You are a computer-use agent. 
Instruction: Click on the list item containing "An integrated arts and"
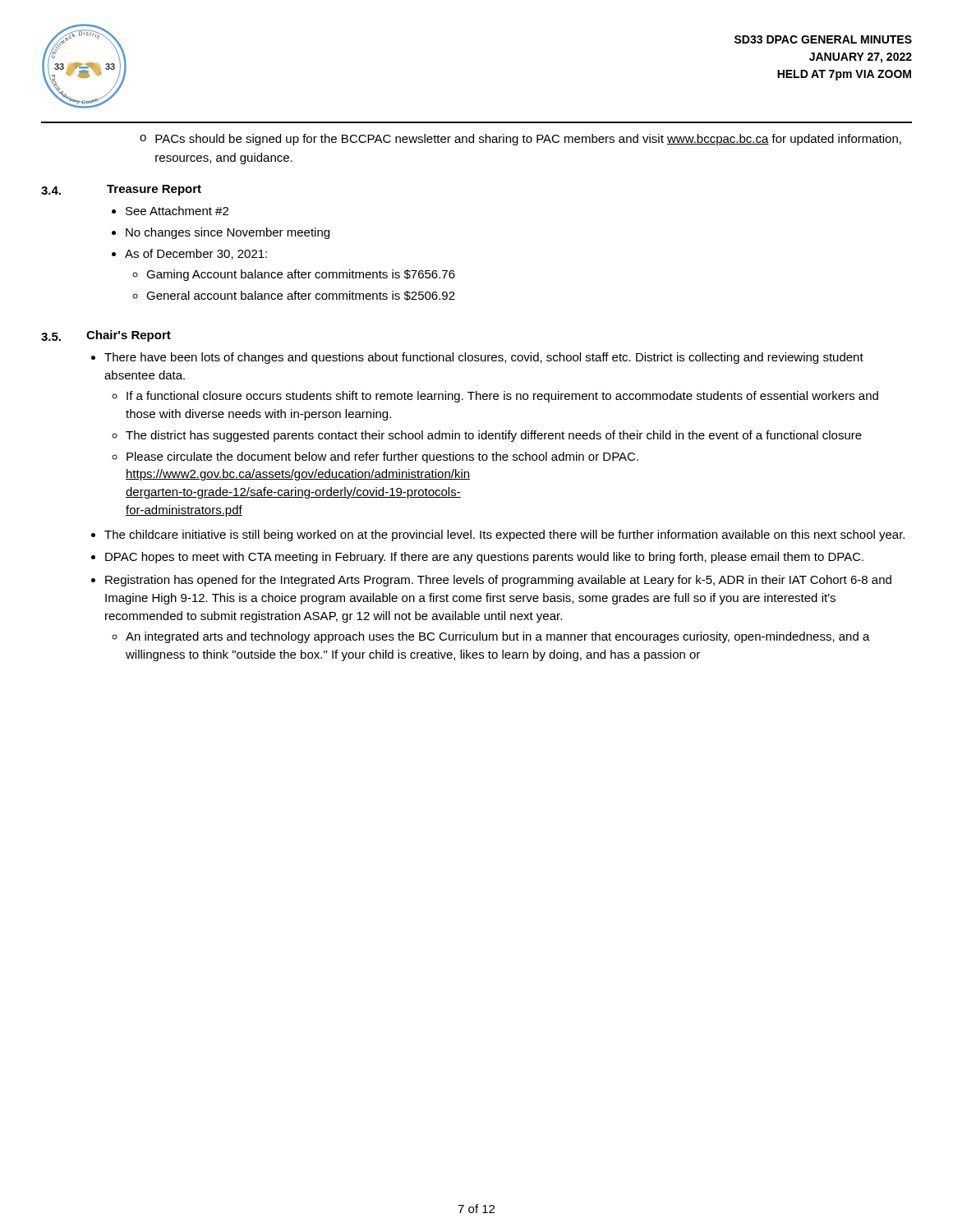click(498, 645)
